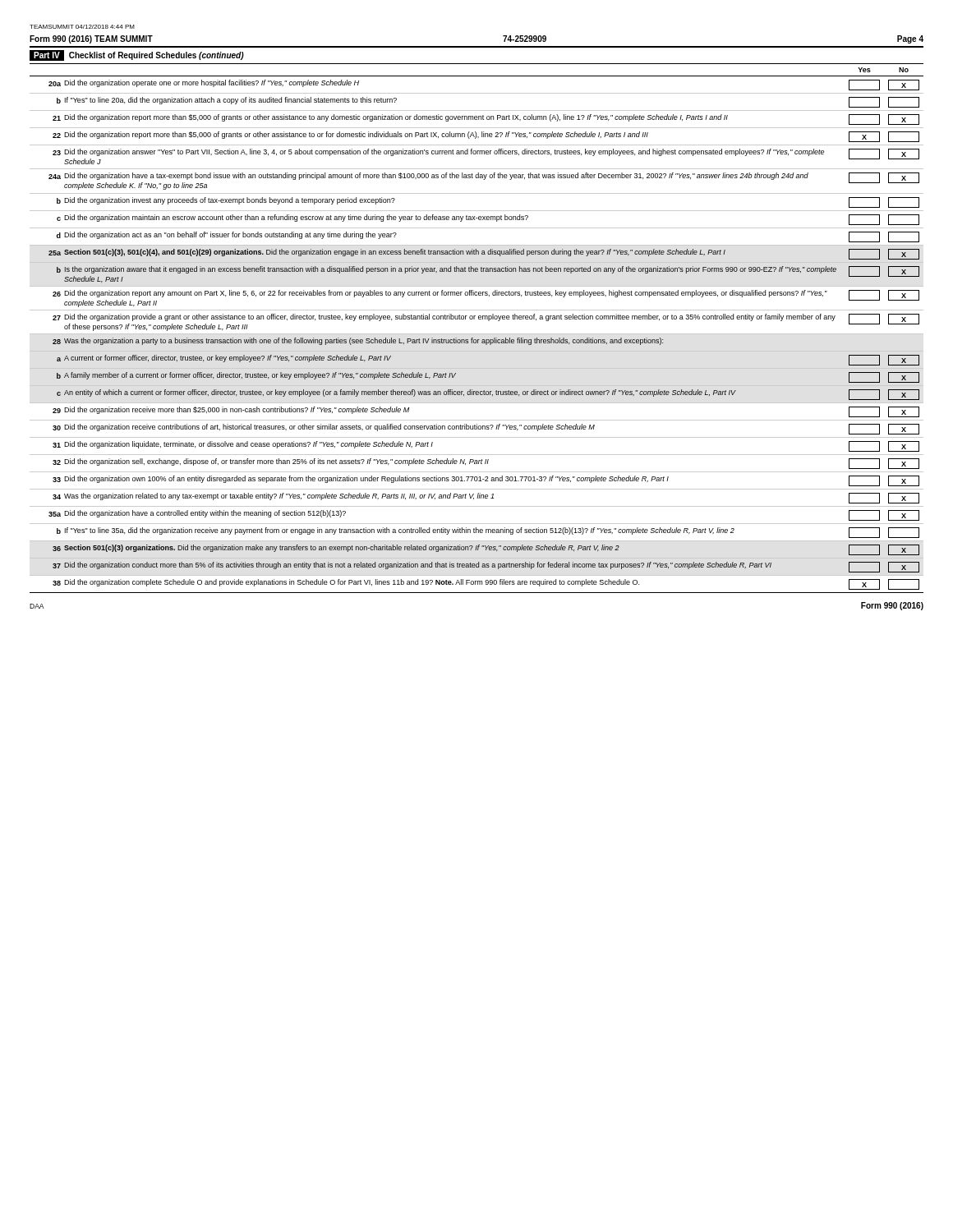This screenshot has width=953, height=1232.
Task: Click on the element starting "Part IV Checklist of Required Schedules"
Action: (137, 55)
